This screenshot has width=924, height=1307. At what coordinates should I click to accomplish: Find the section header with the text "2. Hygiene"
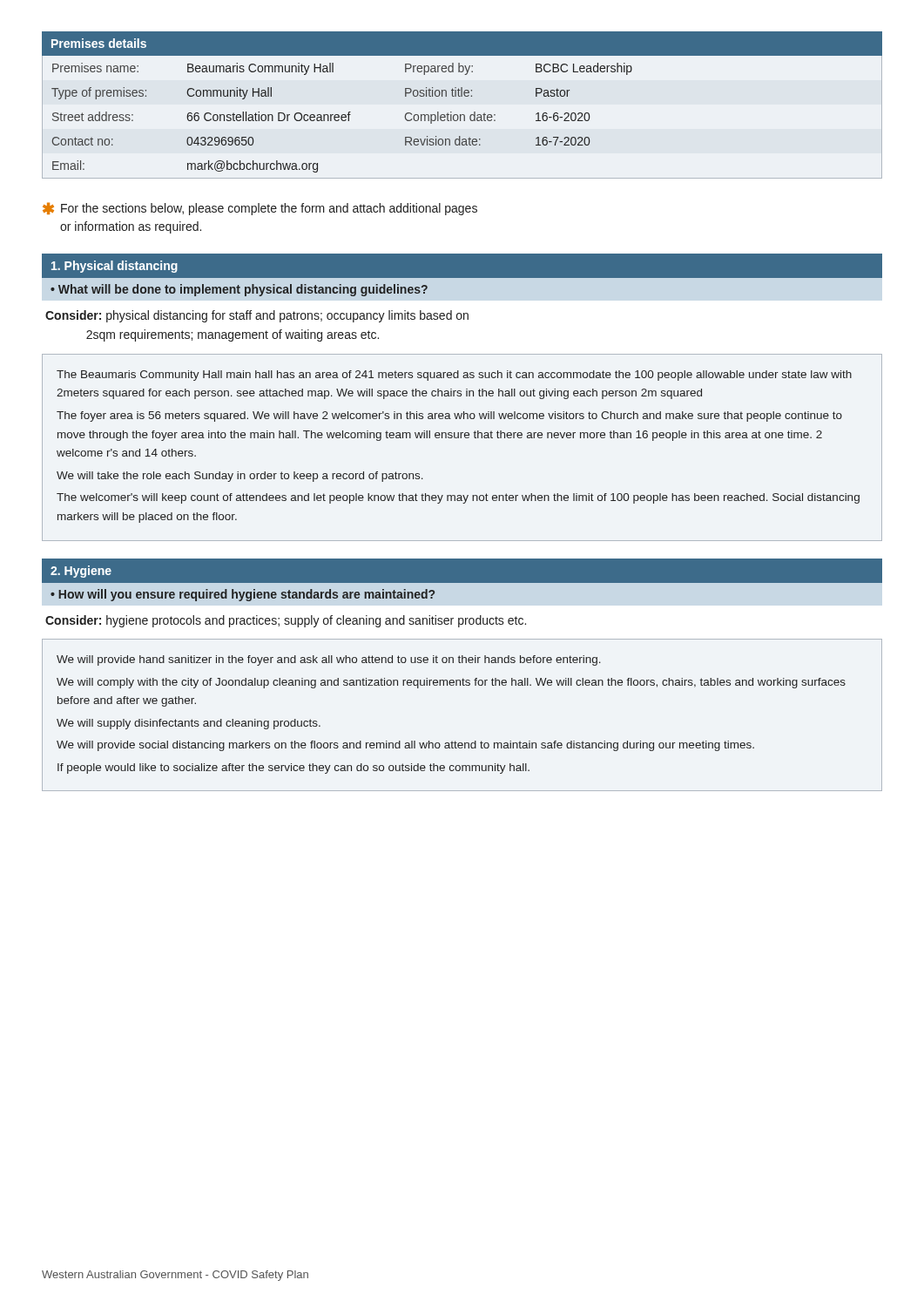point(81,570)
